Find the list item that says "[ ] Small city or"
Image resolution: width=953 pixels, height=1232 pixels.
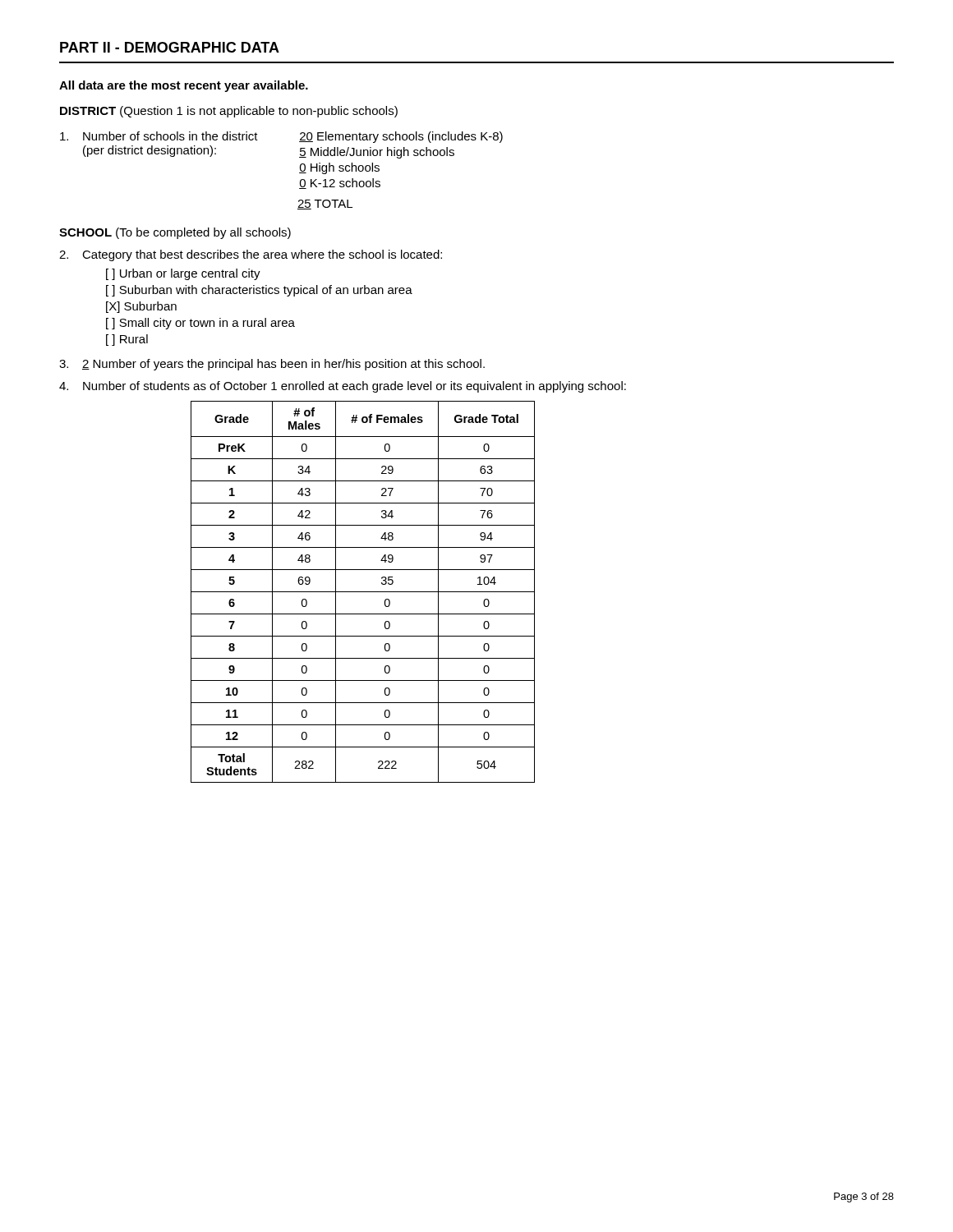[200, 322]
